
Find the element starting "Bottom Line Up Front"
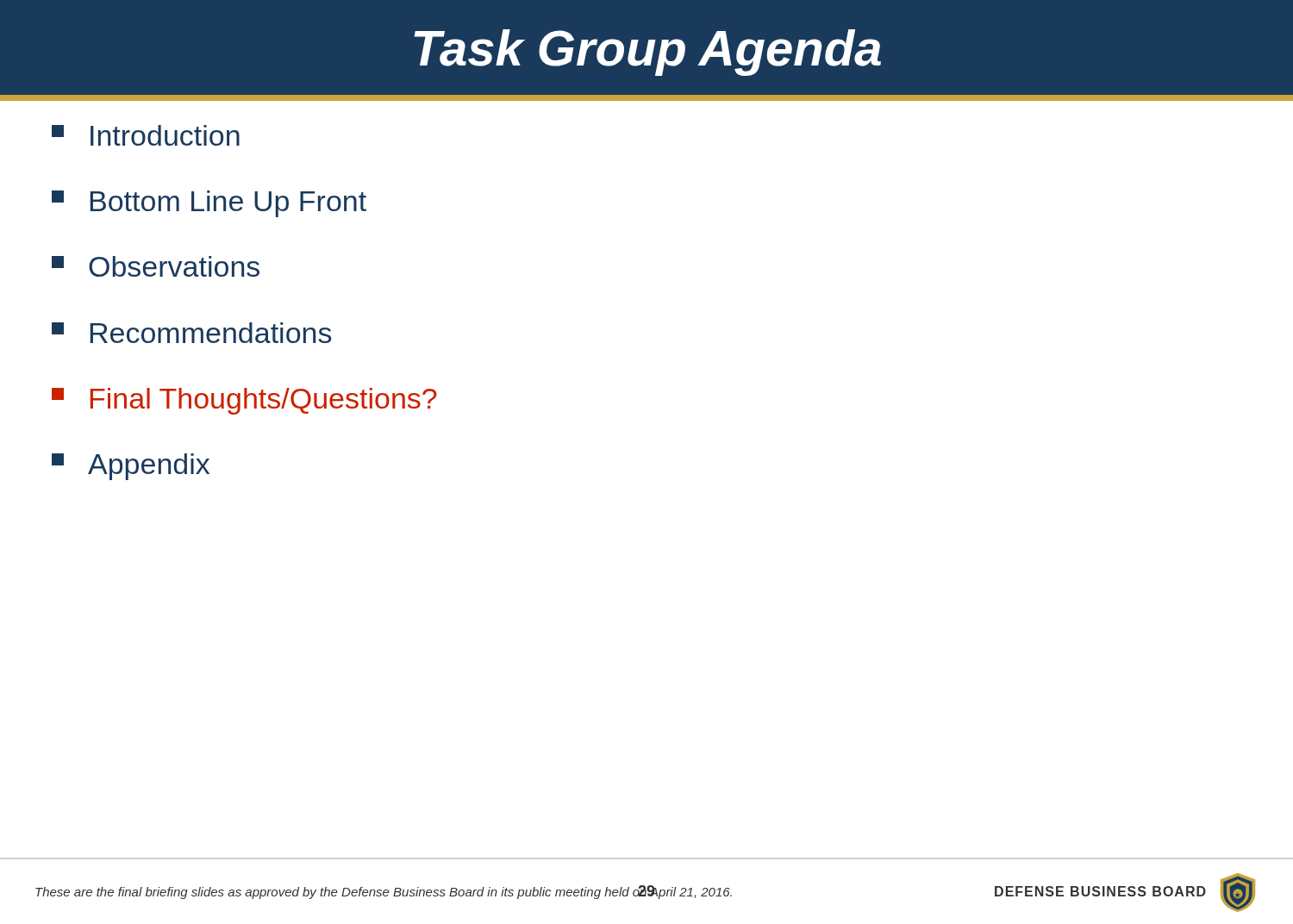(209, 201)
